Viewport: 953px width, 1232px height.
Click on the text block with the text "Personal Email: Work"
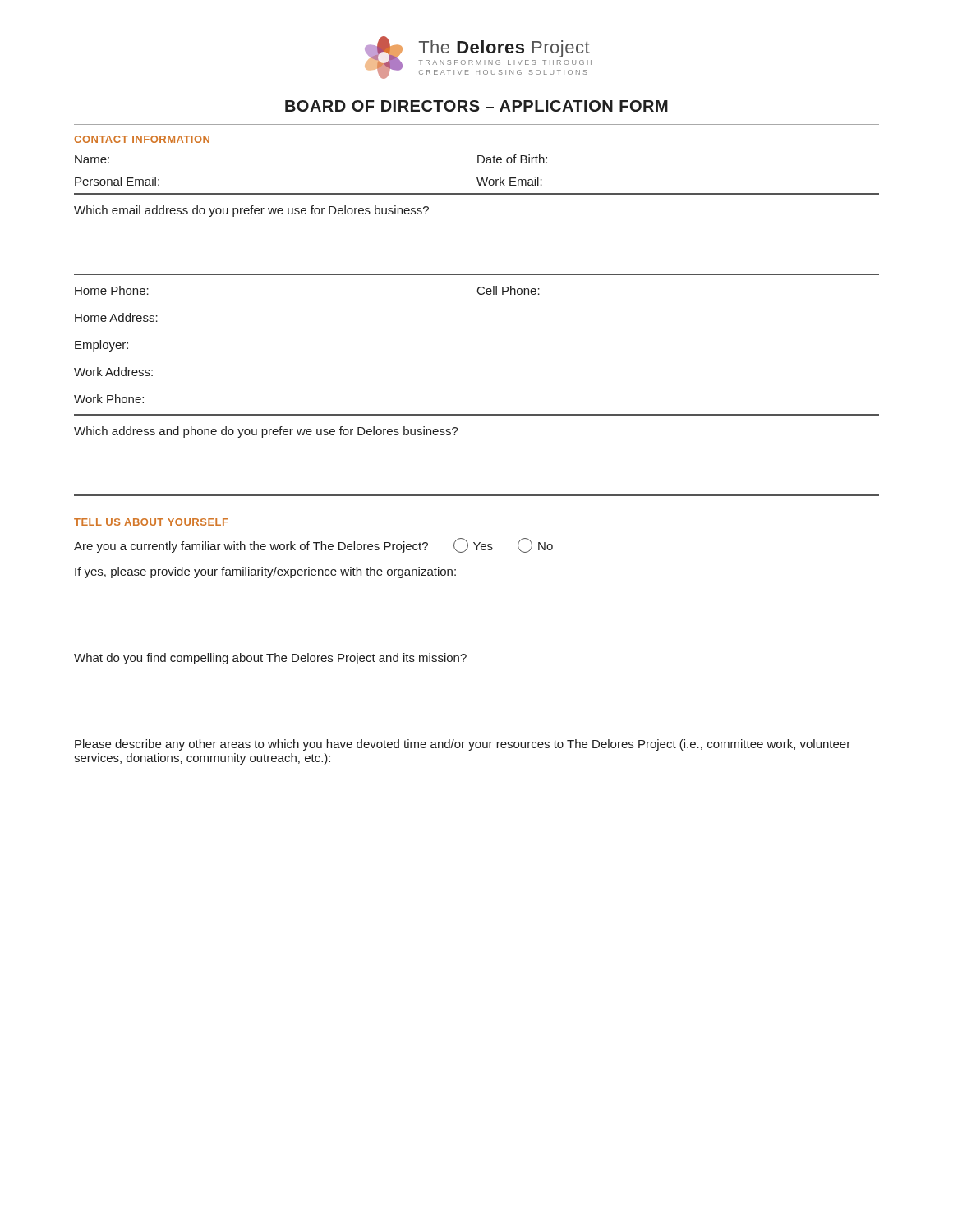[476, 181]
